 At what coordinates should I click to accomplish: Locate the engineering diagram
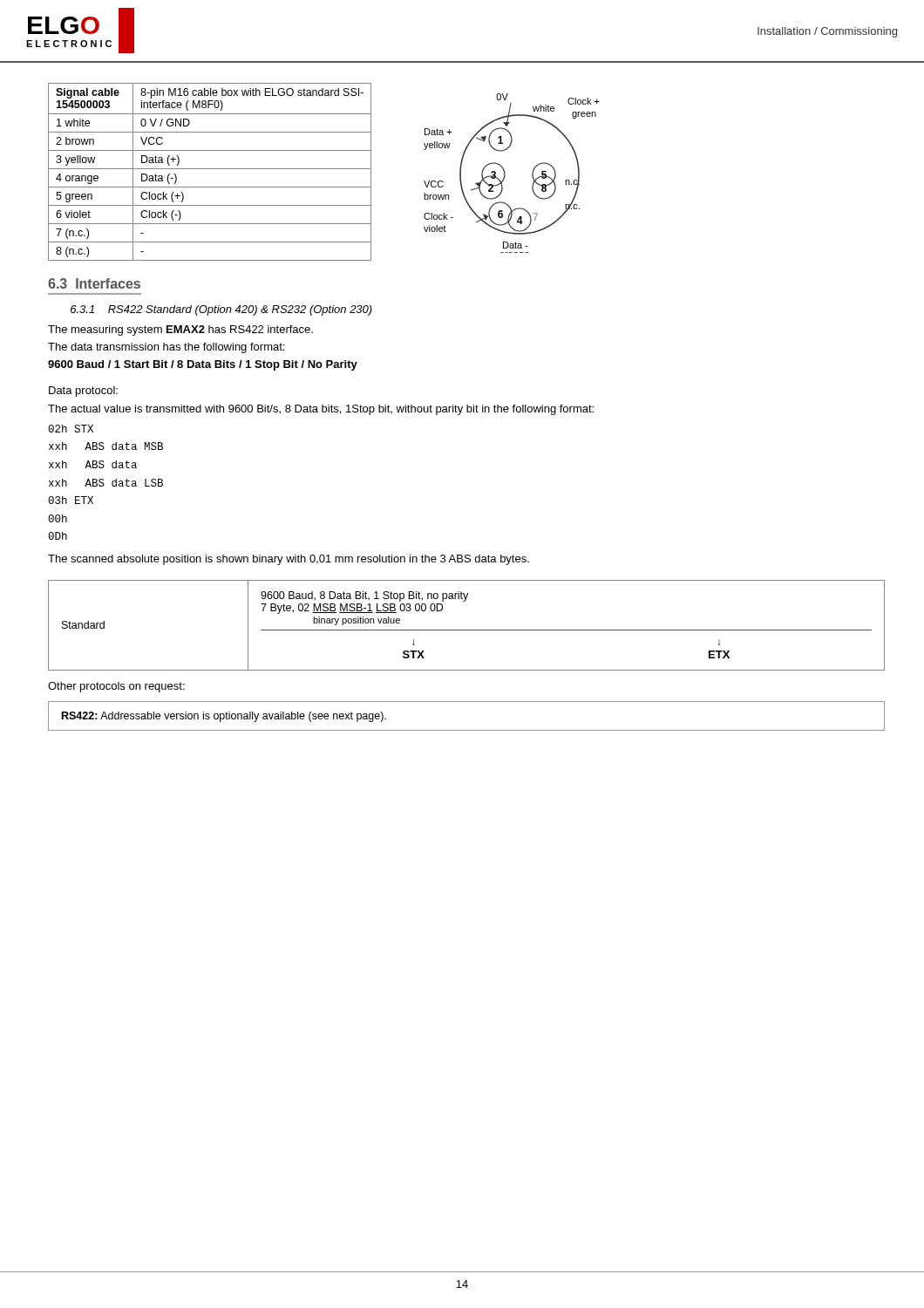[x=511, y=171]
